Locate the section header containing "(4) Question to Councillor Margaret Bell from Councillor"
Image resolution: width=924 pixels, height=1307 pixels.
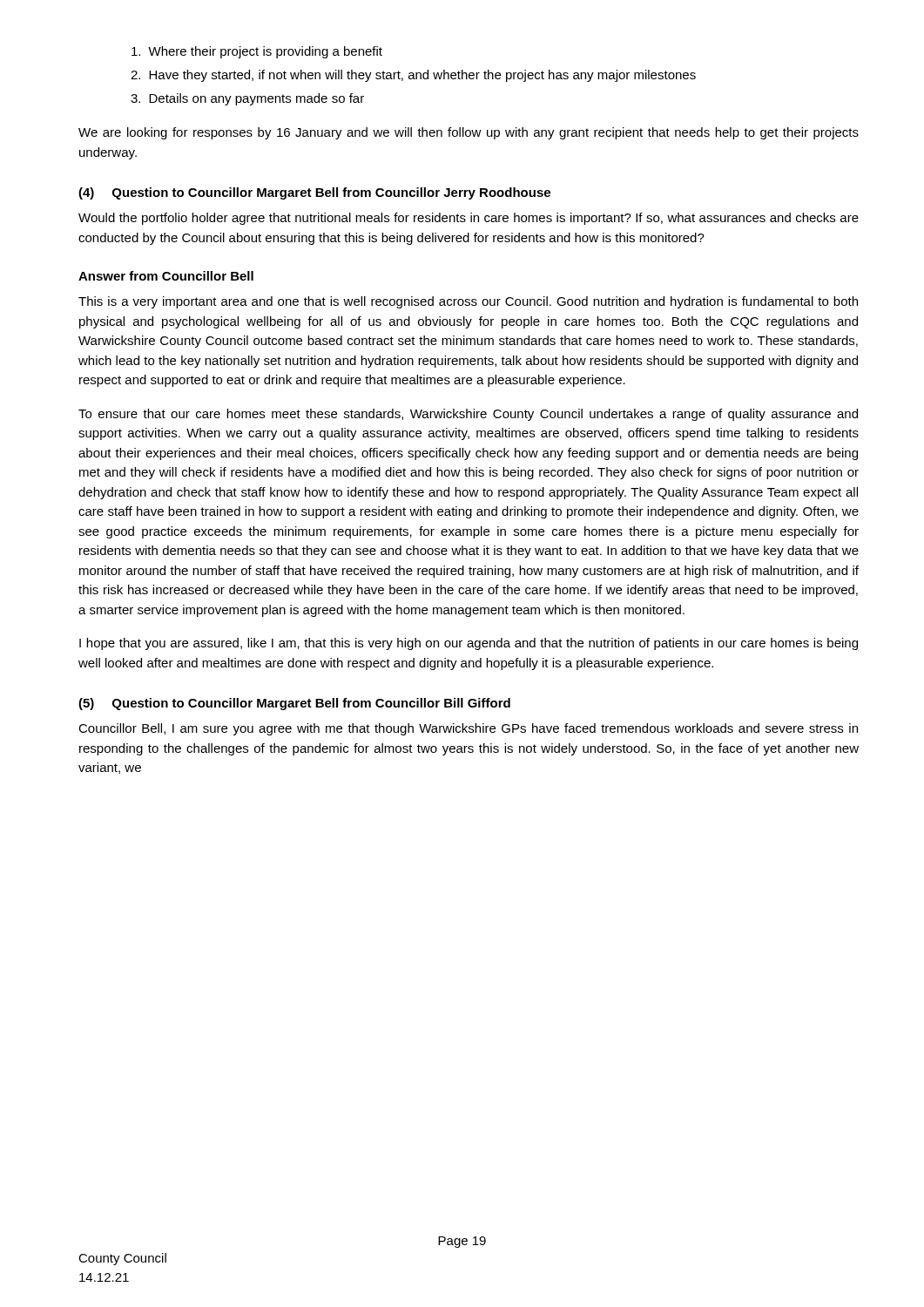(315, 192)
